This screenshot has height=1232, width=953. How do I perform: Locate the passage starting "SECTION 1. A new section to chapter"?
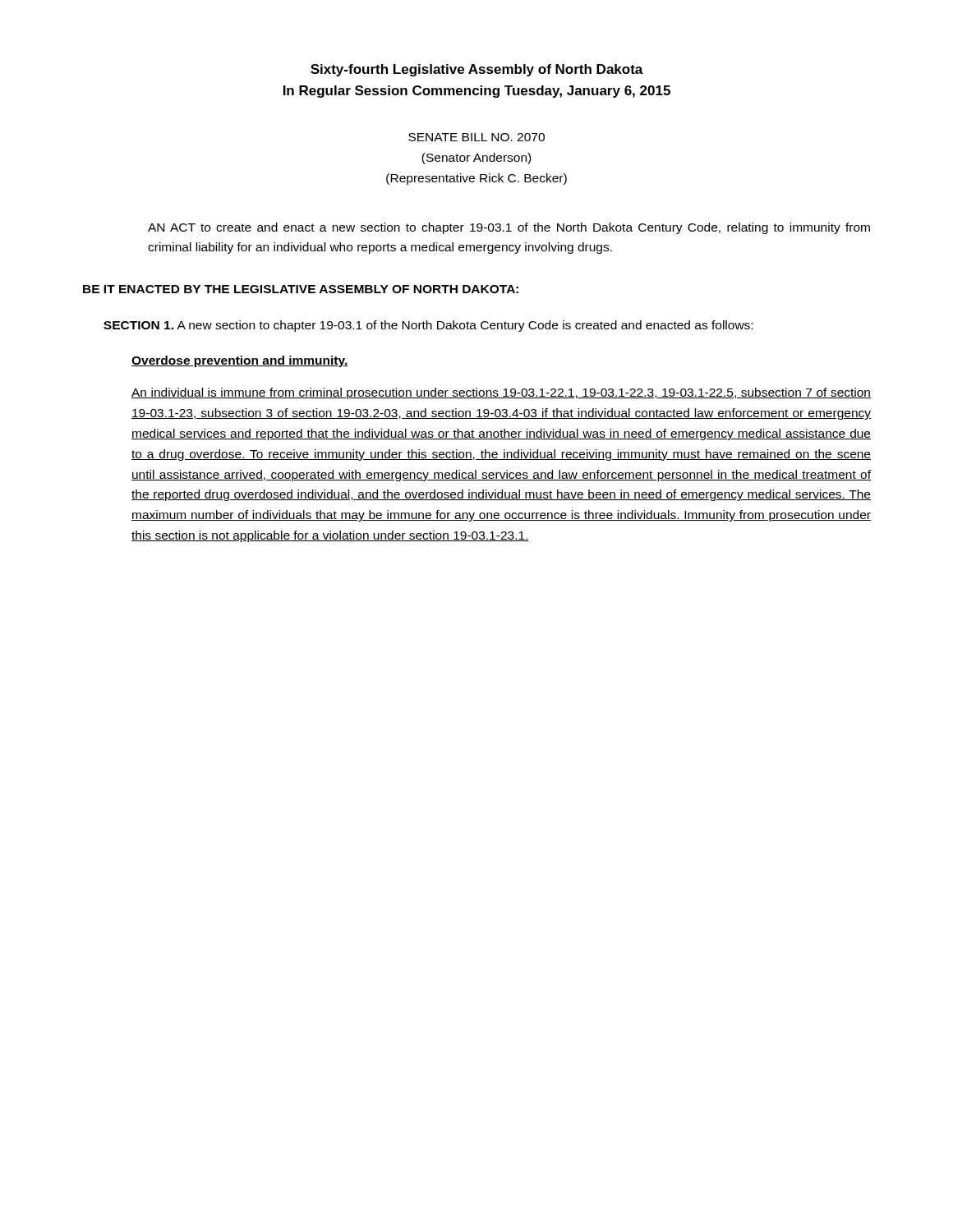coord(418,325)
